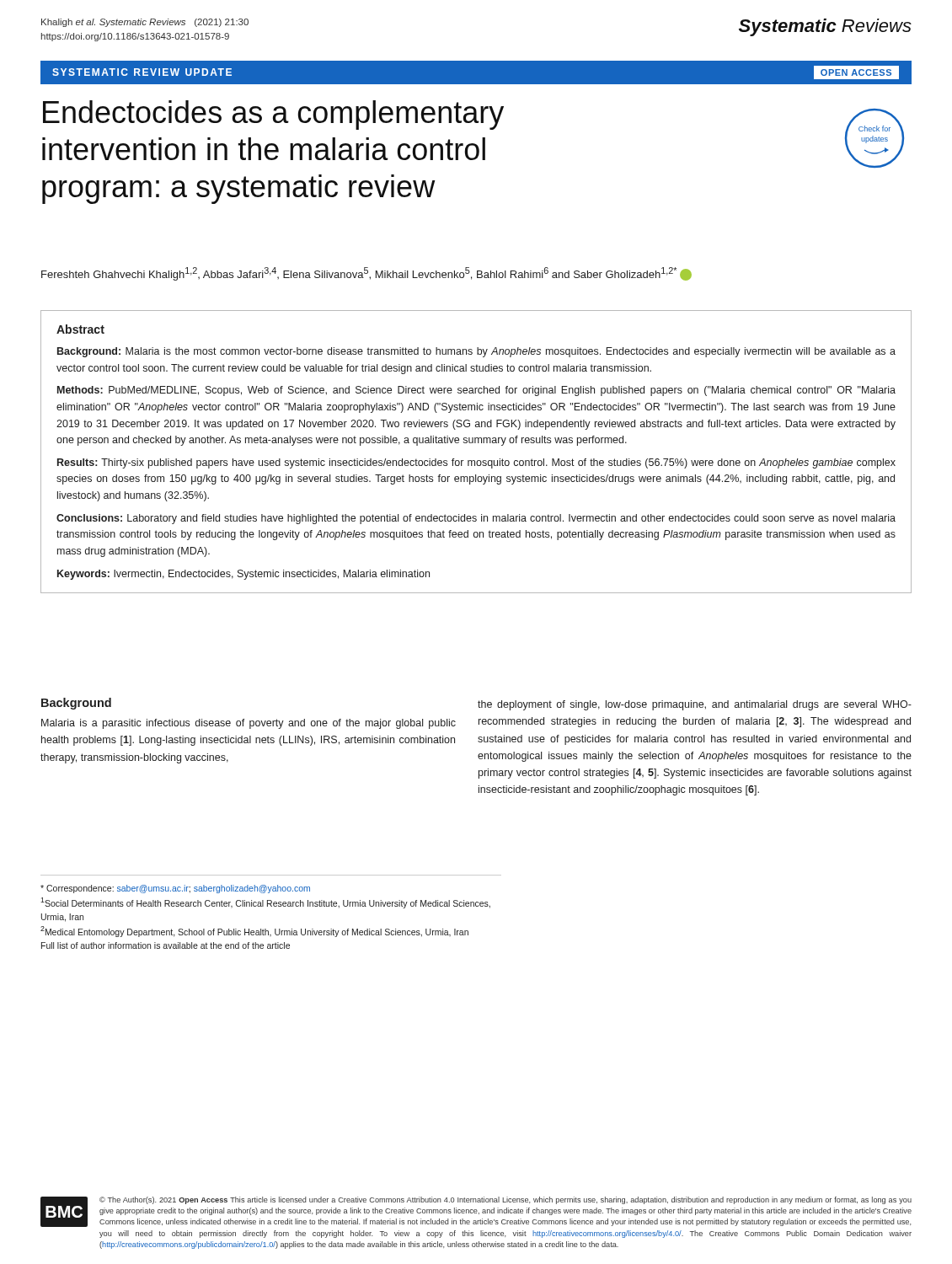The image size is (952, 1264).
Task: Point to the text starting "Endectocides as a"
Action: coord(401,150)
